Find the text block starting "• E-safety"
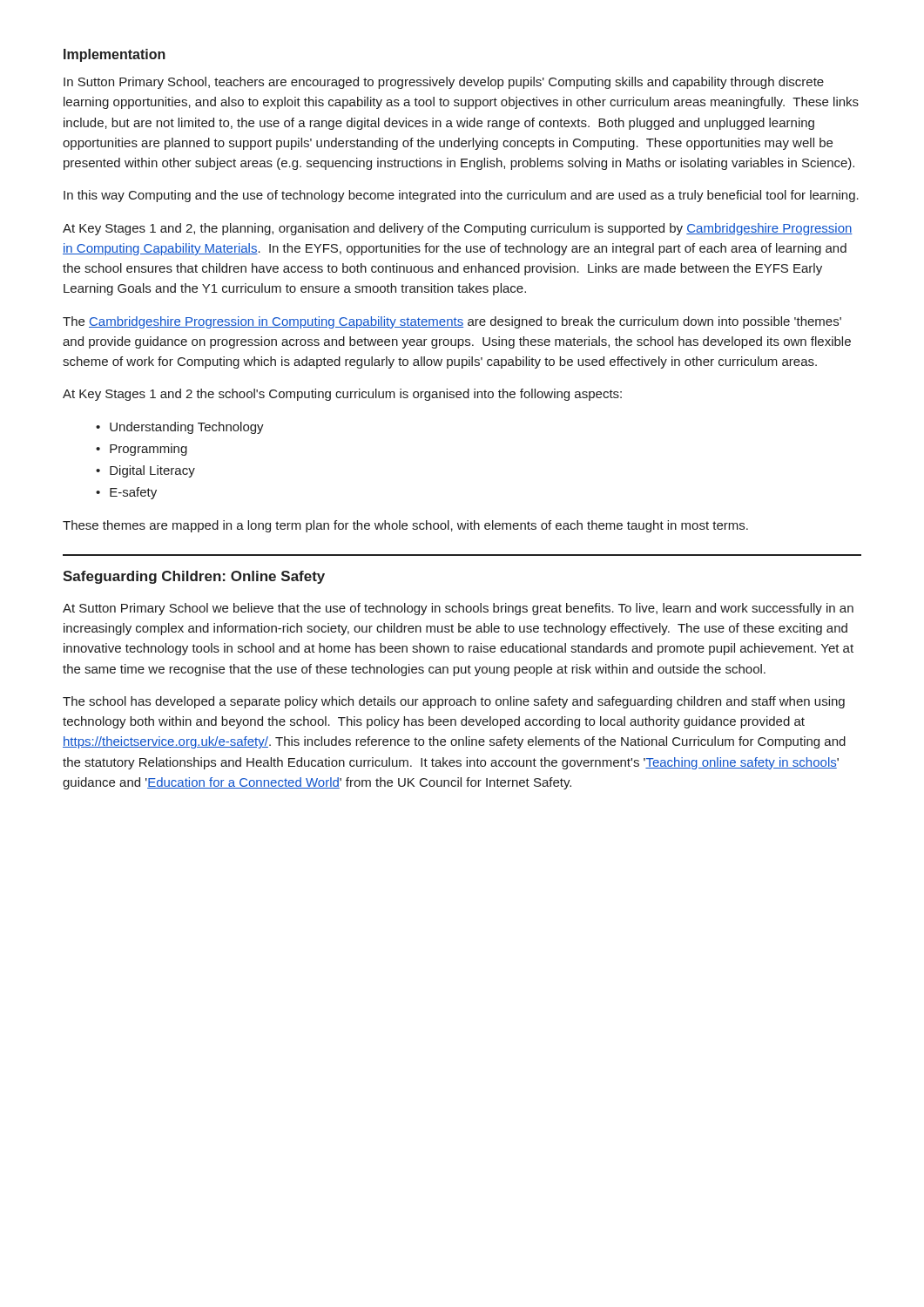 (126, 492)
